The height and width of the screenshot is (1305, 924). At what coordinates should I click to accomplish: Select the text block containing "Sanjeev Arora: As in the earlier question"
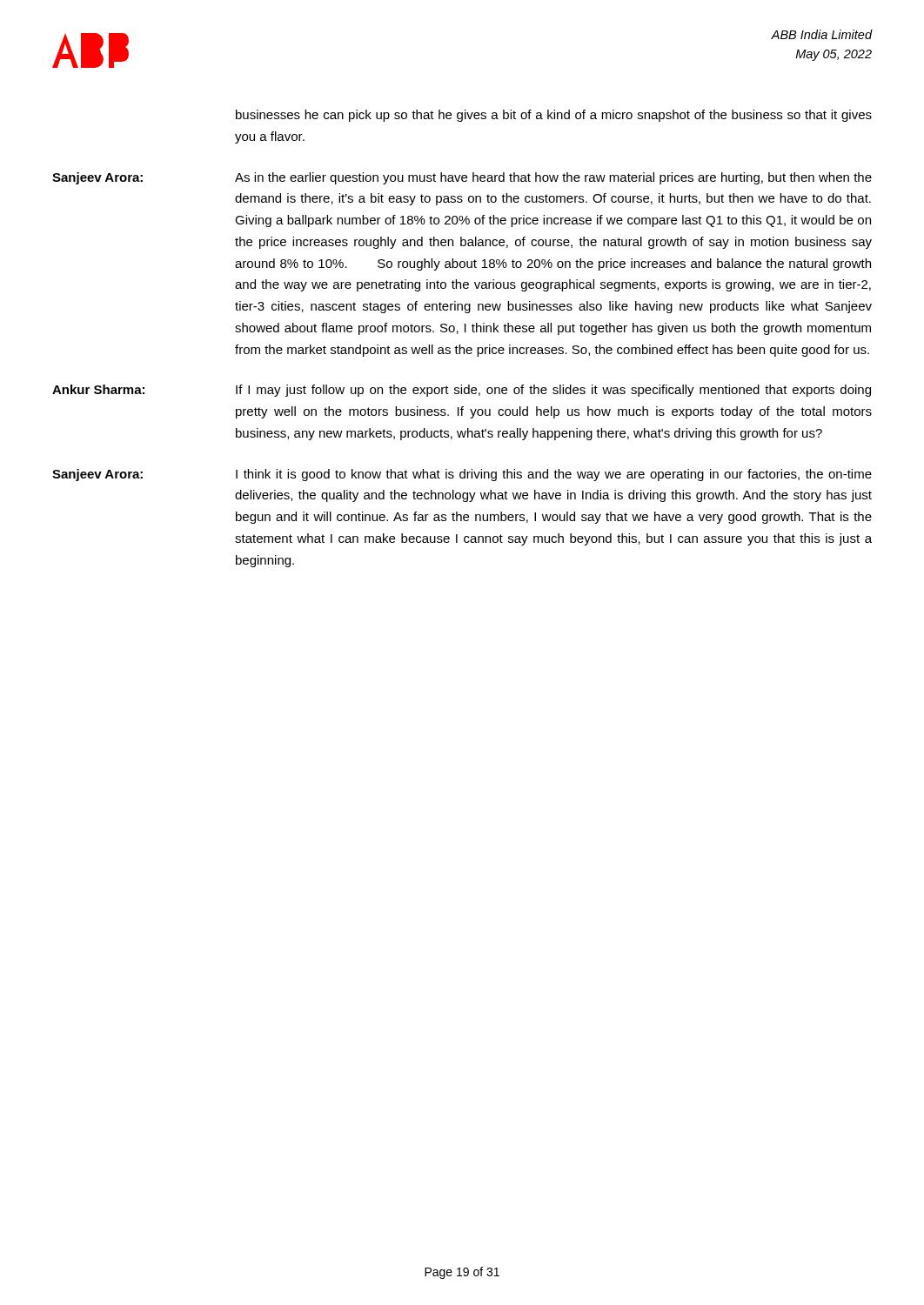(462, 264)
